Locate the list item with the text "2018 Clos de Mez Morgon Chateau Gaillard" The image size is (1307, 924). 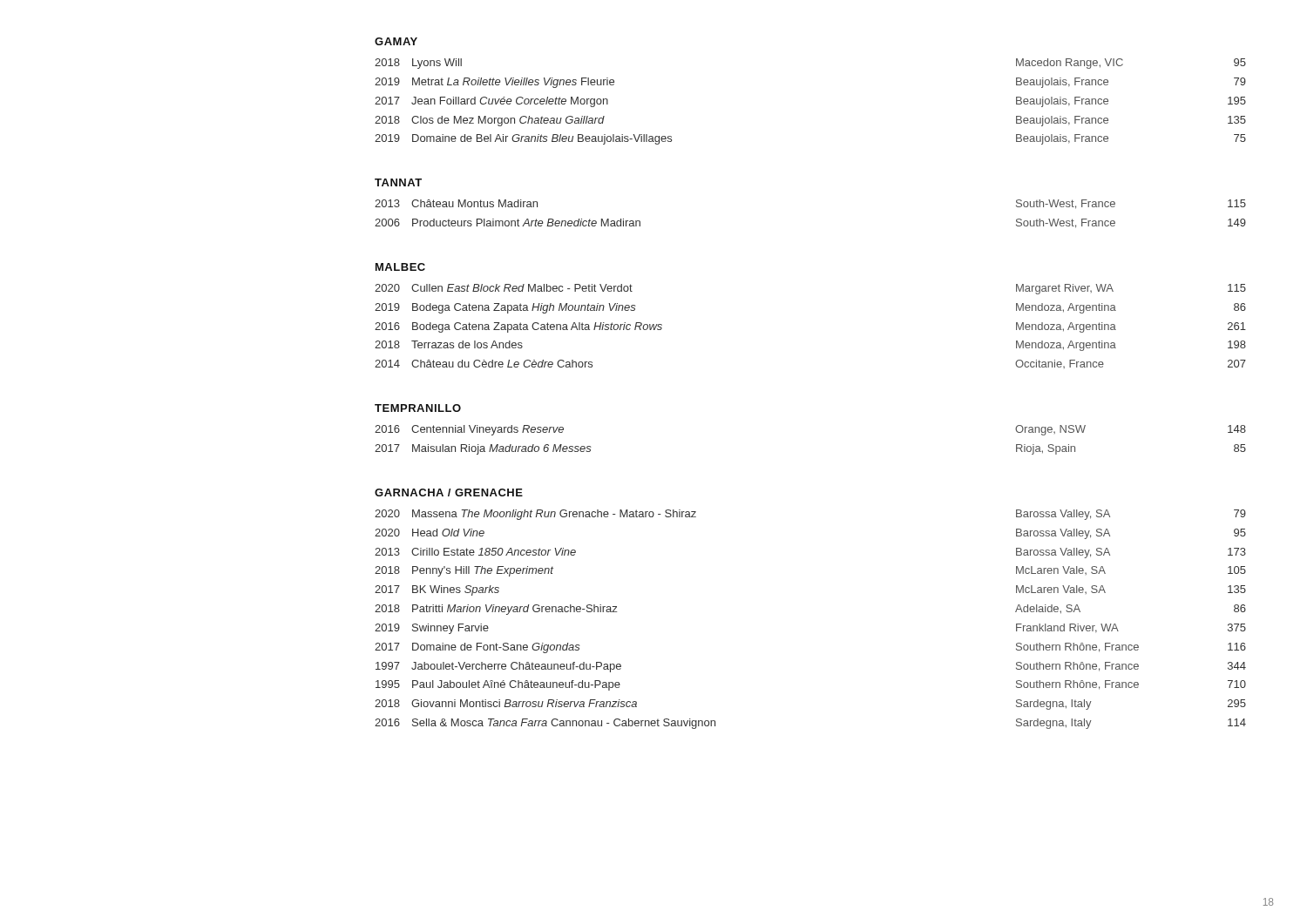coord(386,121)
